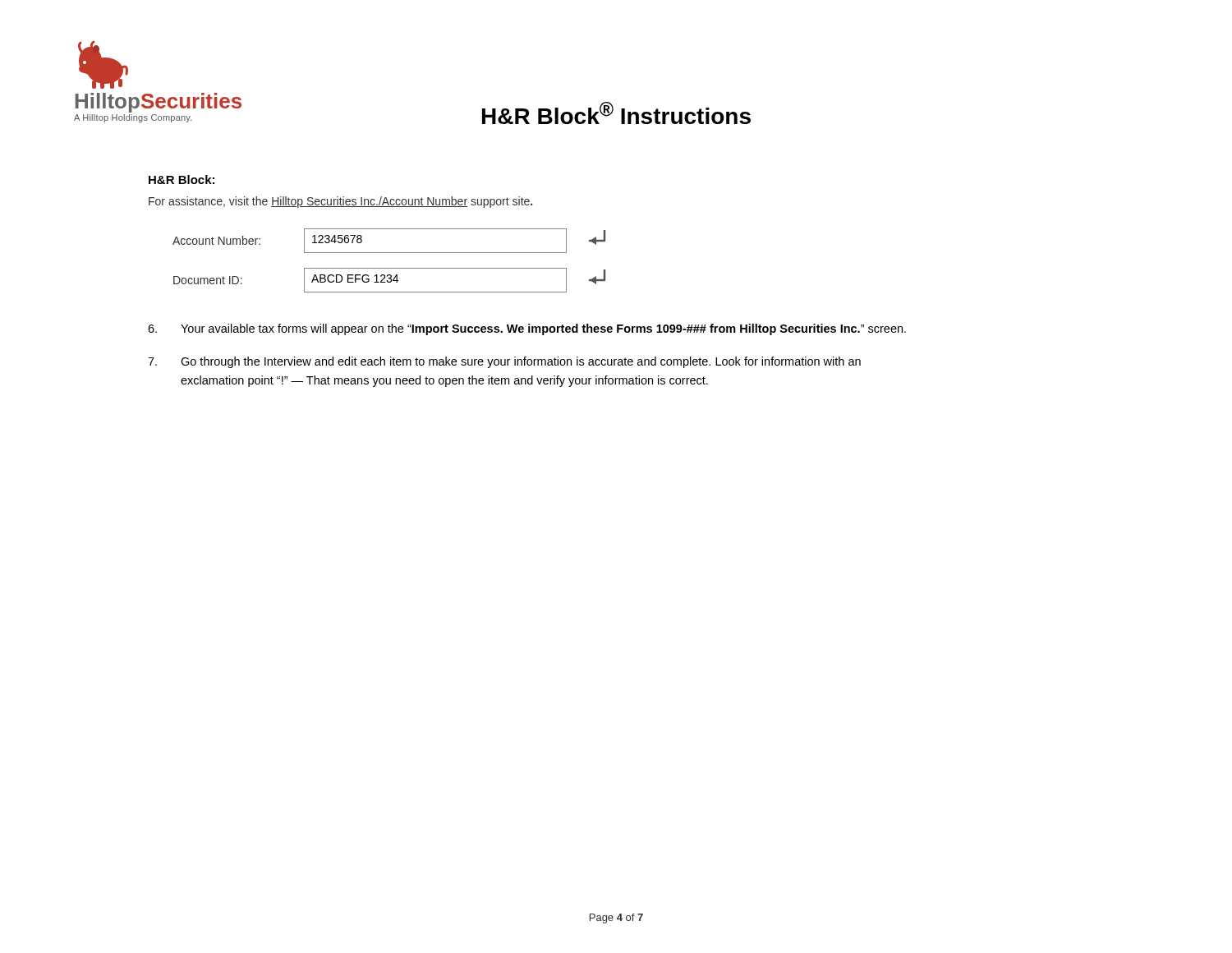1232x953 pixels.
Task: Locate the block of text that opens with "For assistance, visit"
Action: 341,201
